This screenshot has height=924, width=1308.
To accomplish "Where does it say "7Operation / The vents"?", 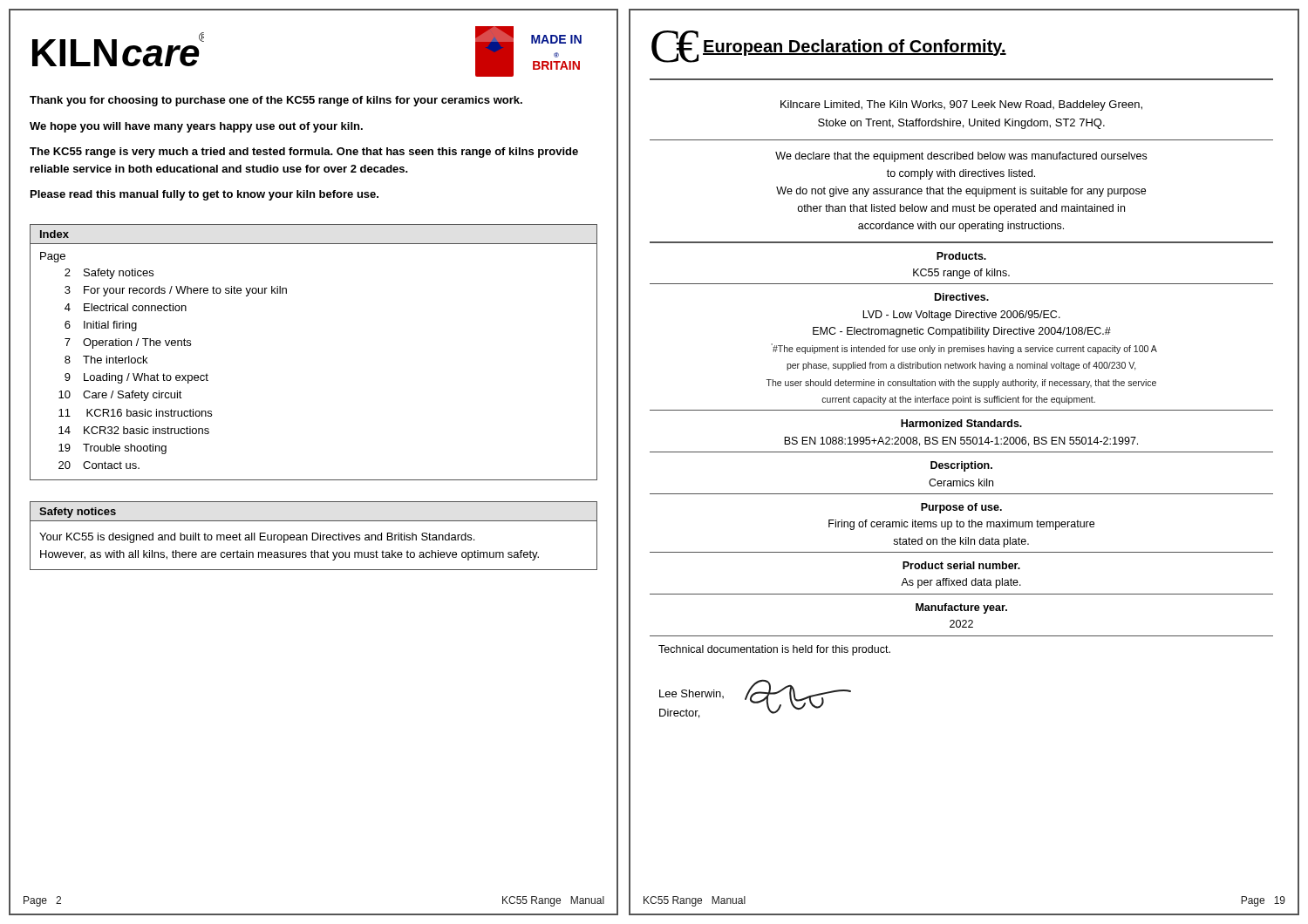I will [128, 343].
